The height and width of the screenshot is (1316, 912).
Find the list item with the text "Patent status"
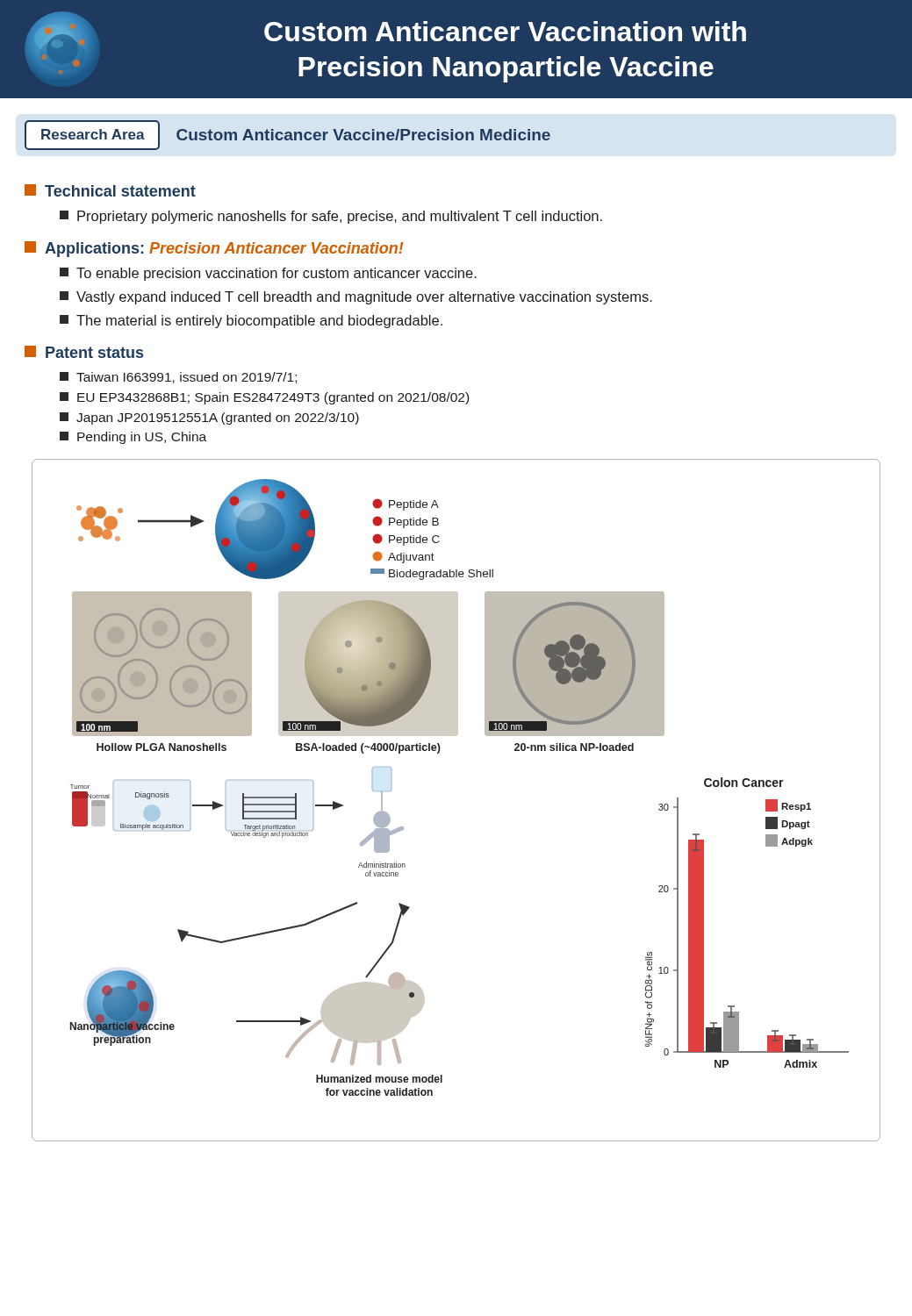[x=84, y=353]
